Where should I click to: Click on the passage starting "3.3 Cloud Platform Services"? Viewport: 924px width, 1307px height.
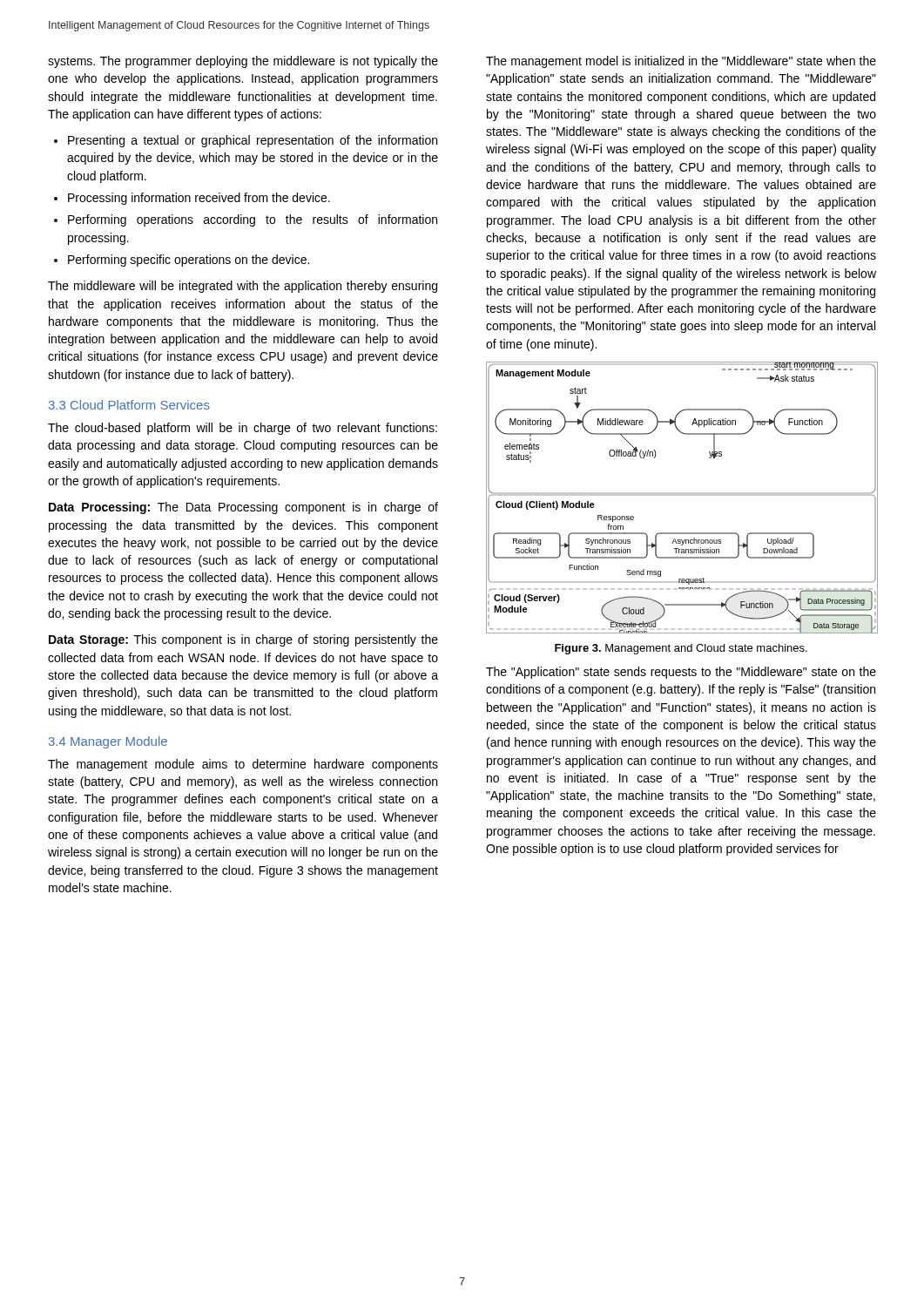click(129, 405)
